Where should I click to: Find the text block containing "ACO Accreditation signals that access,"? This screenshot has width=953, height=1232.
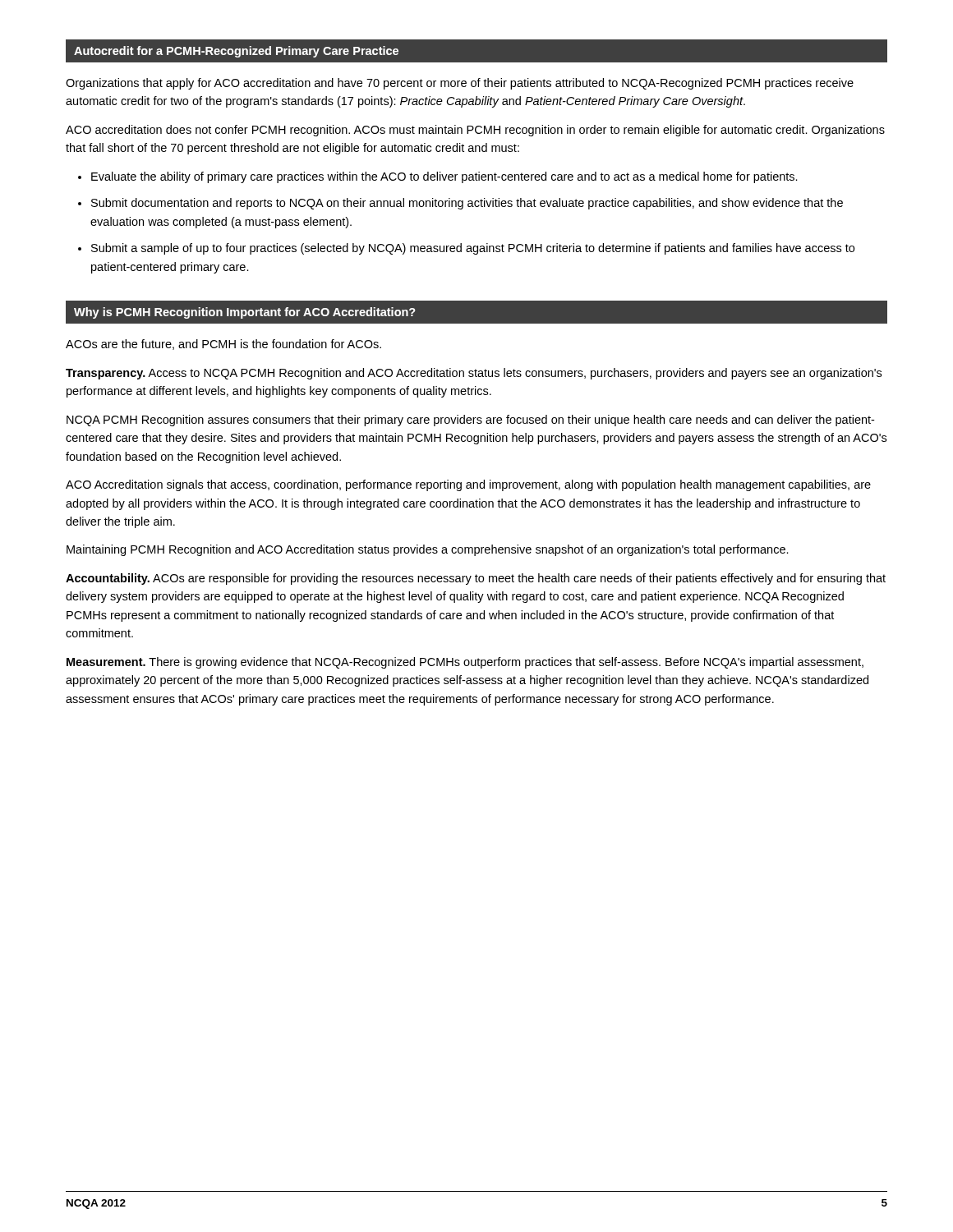pyautogui.click(x=468, y=503)
